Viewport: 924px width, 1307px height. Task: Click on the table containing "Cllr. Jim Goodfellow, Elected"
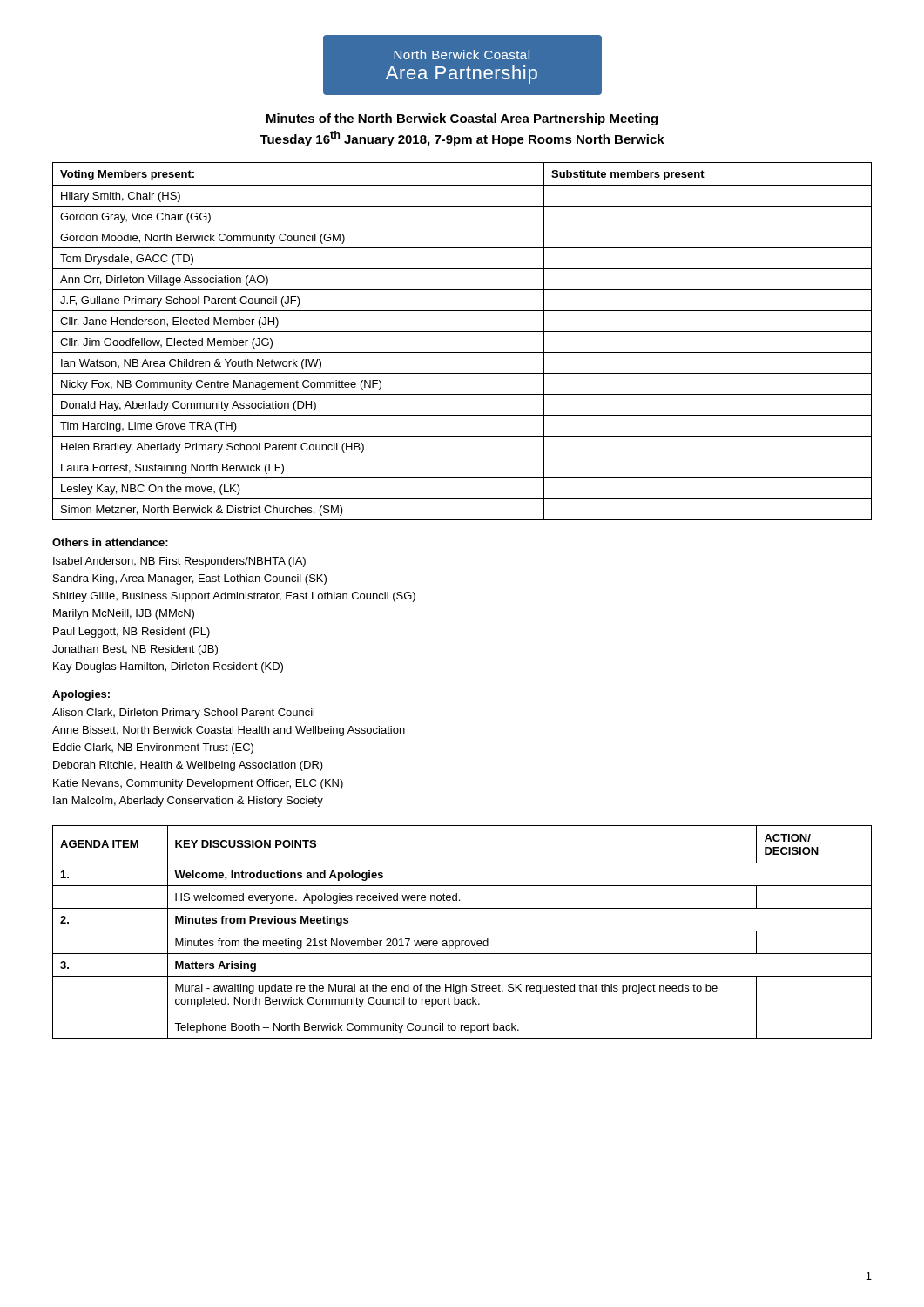(x=462, y=341)
